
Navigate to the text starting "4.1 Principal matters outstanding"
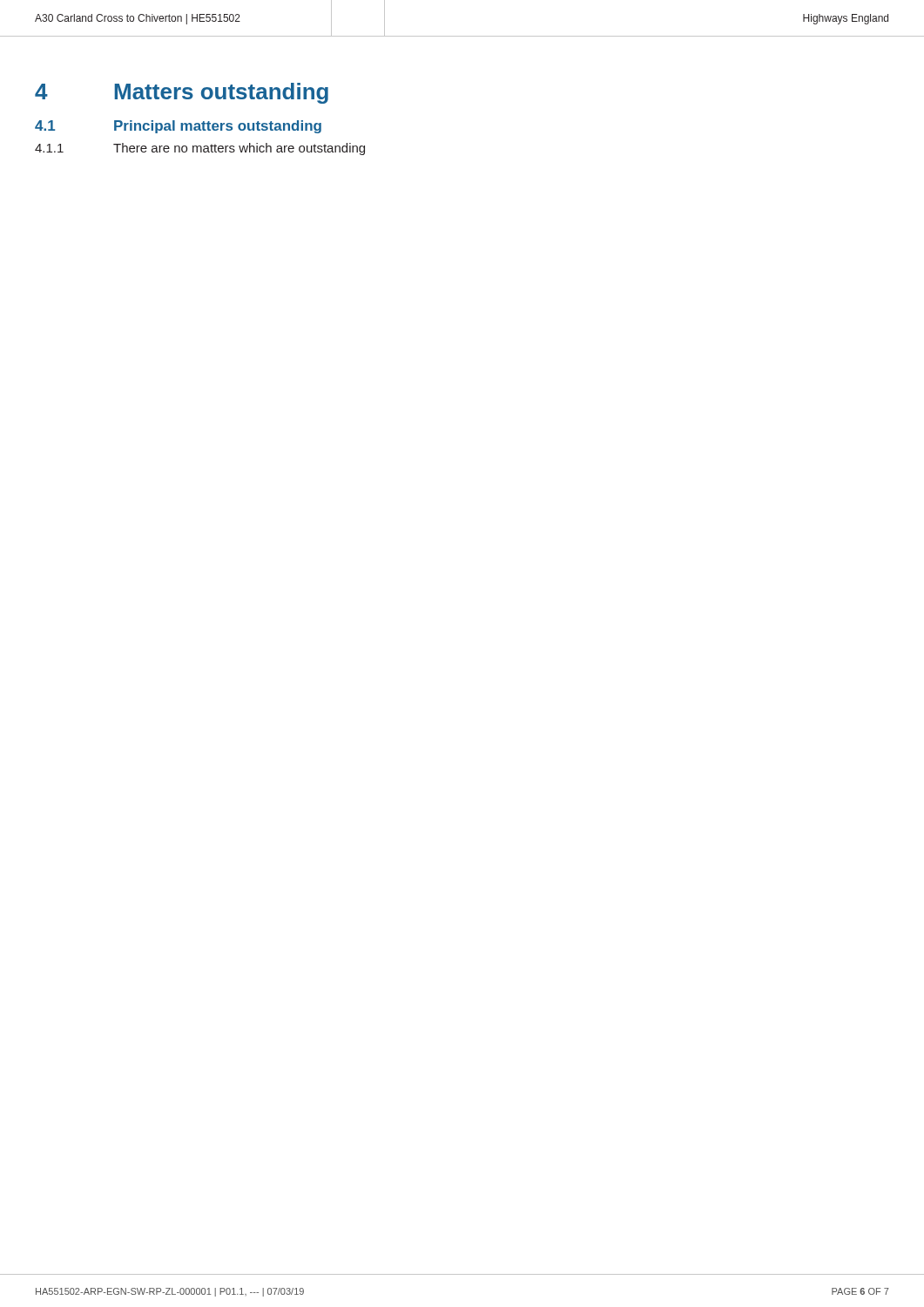(x=179, y=126)
